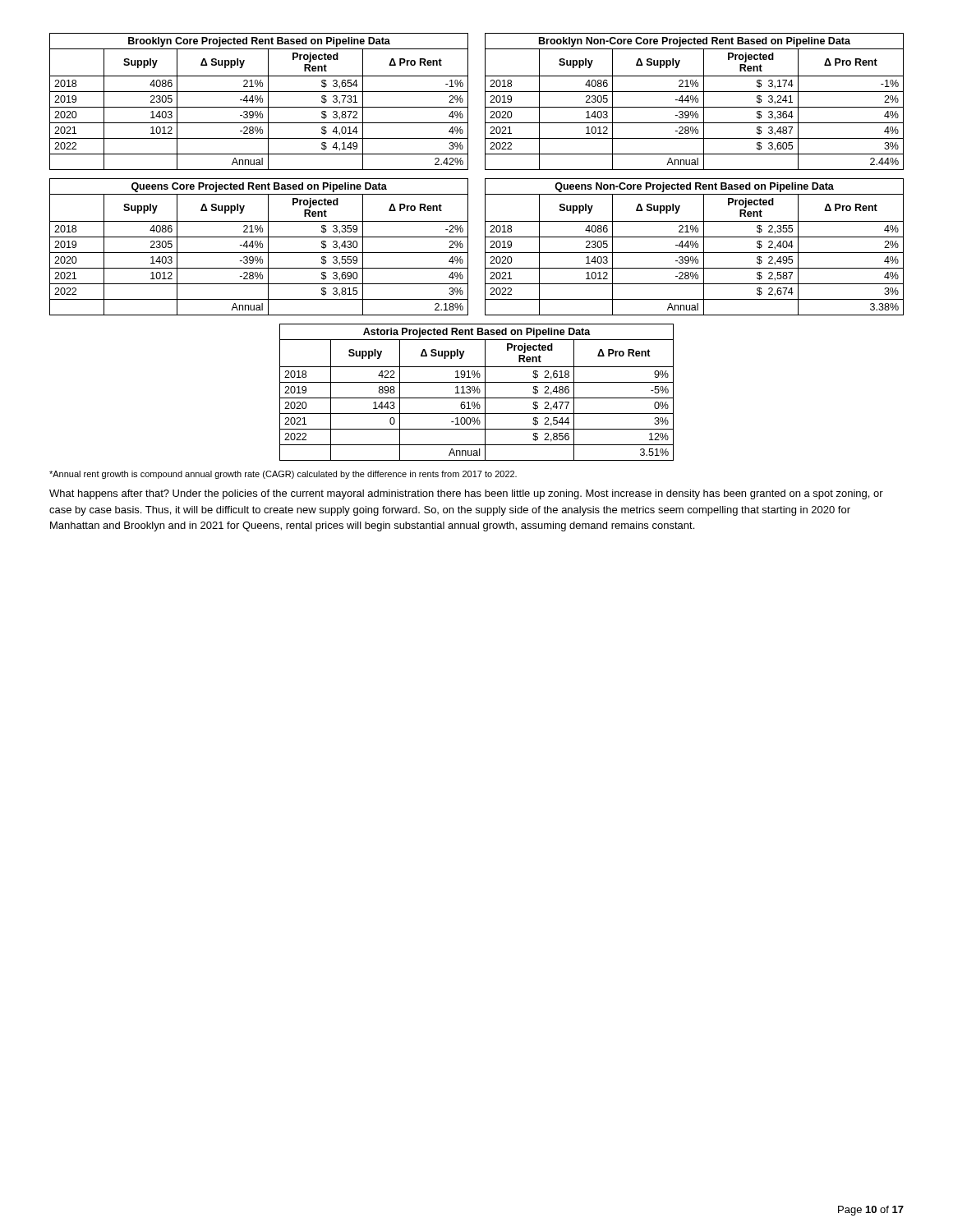Find the text block with the text "What happens after that?"
This screenshot has height=1232, width=953.
click(466, 509)
